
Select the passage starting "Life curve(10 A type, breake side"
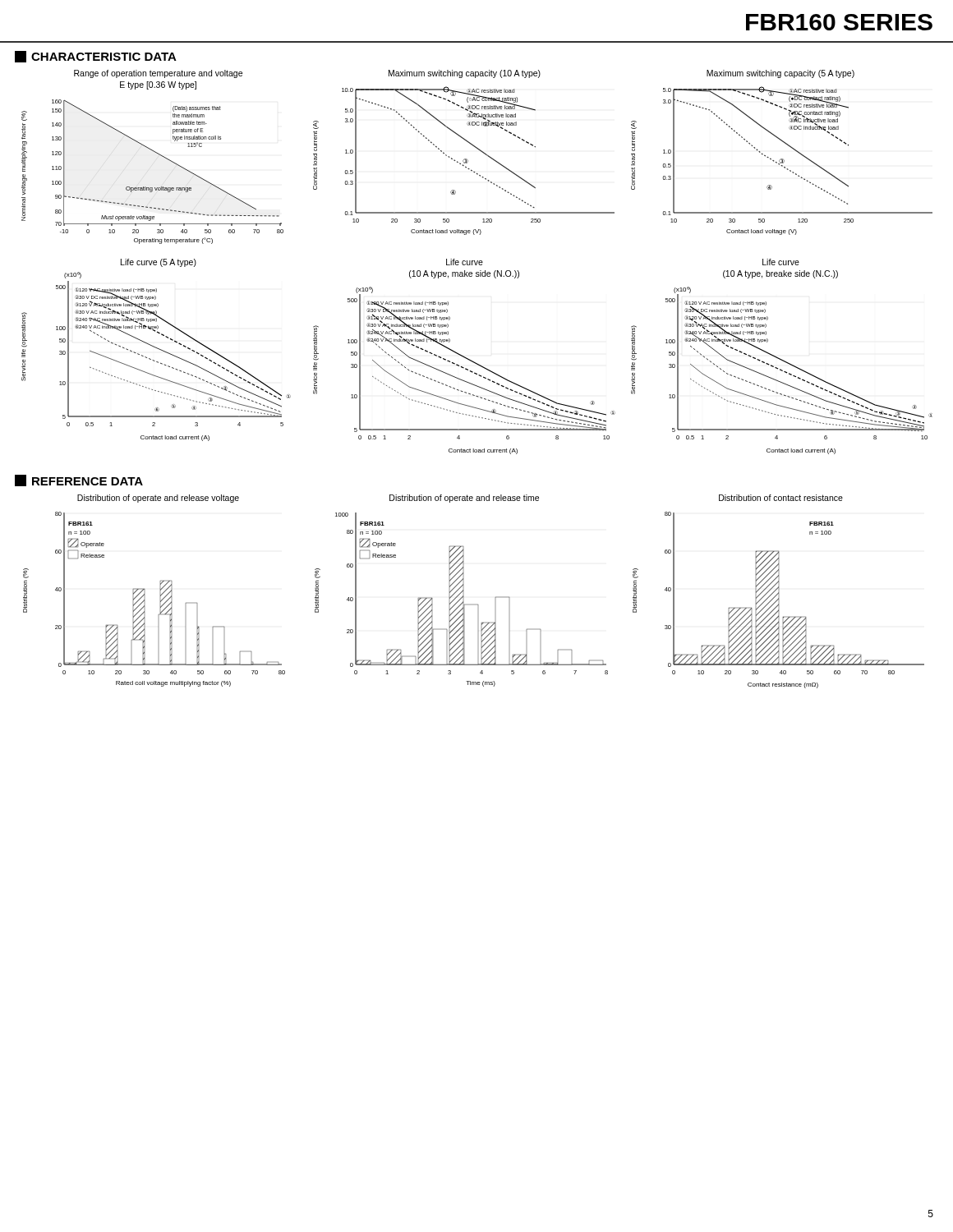pyautogui.click(x=780, y=268)
